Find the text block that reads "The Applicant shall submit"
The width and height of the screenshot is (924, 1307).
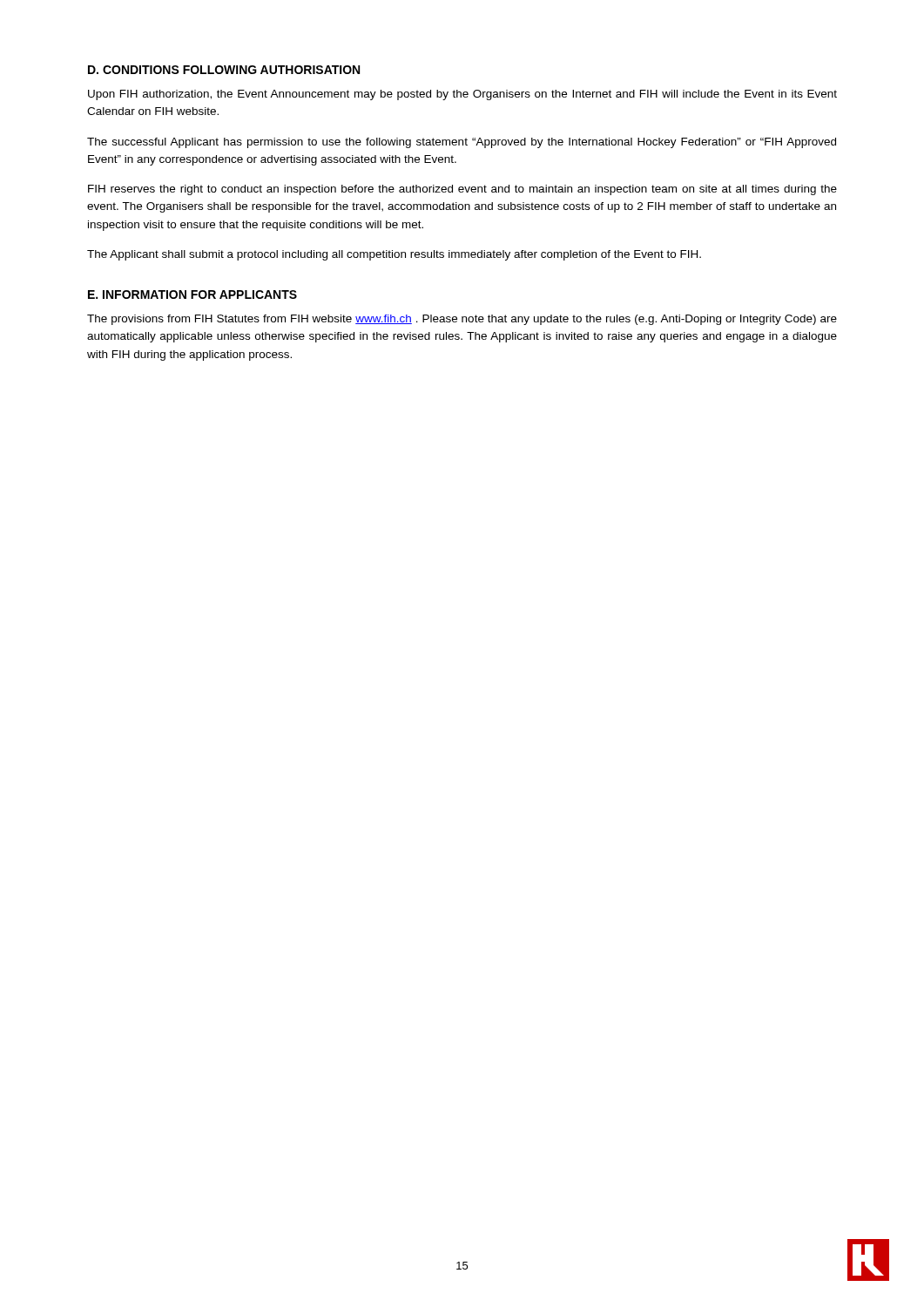click(395, 254)
